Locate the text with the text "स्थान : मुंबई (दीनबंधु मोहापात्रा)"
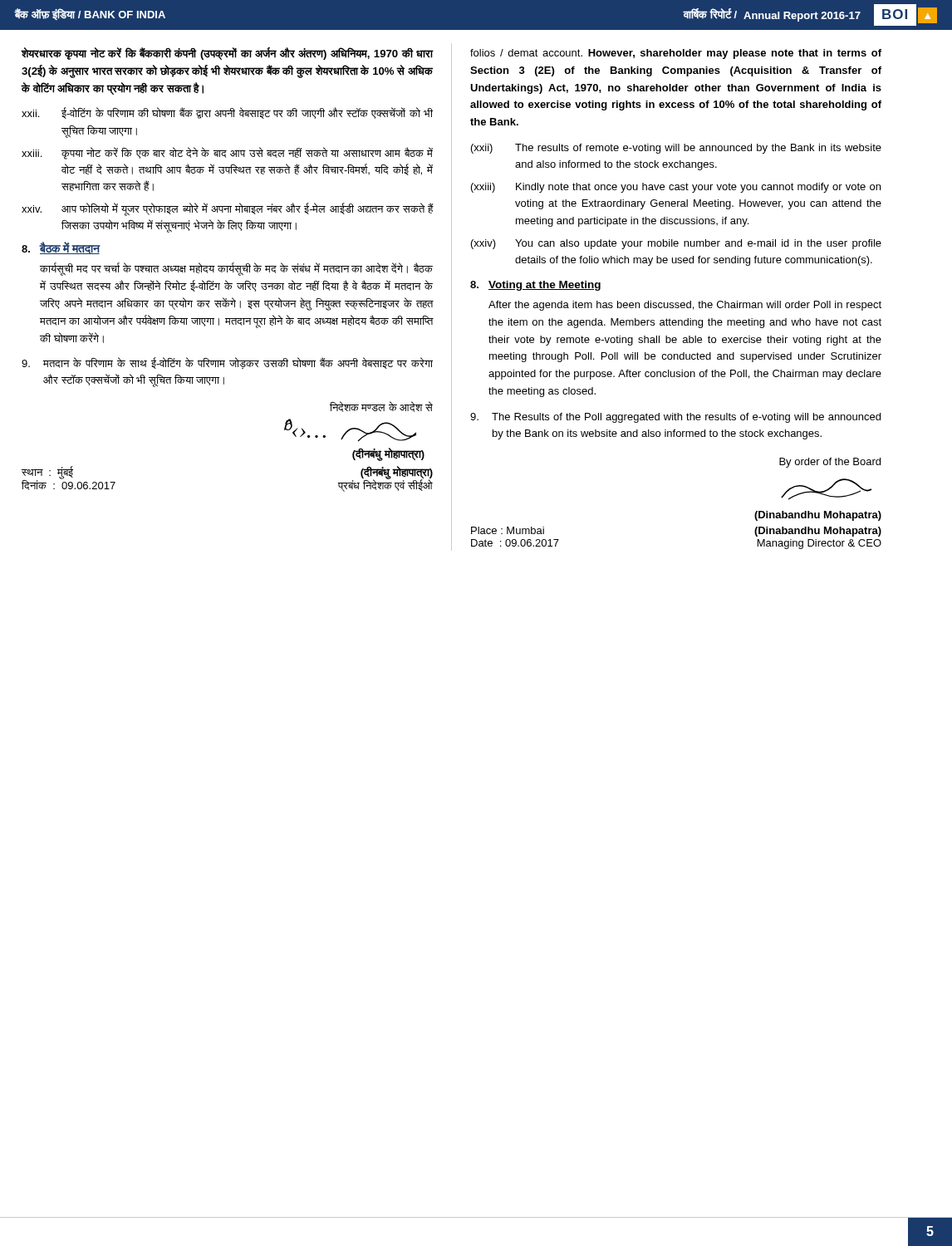The height and width of the screenshot is (1246, 952). tap(49, 471)
